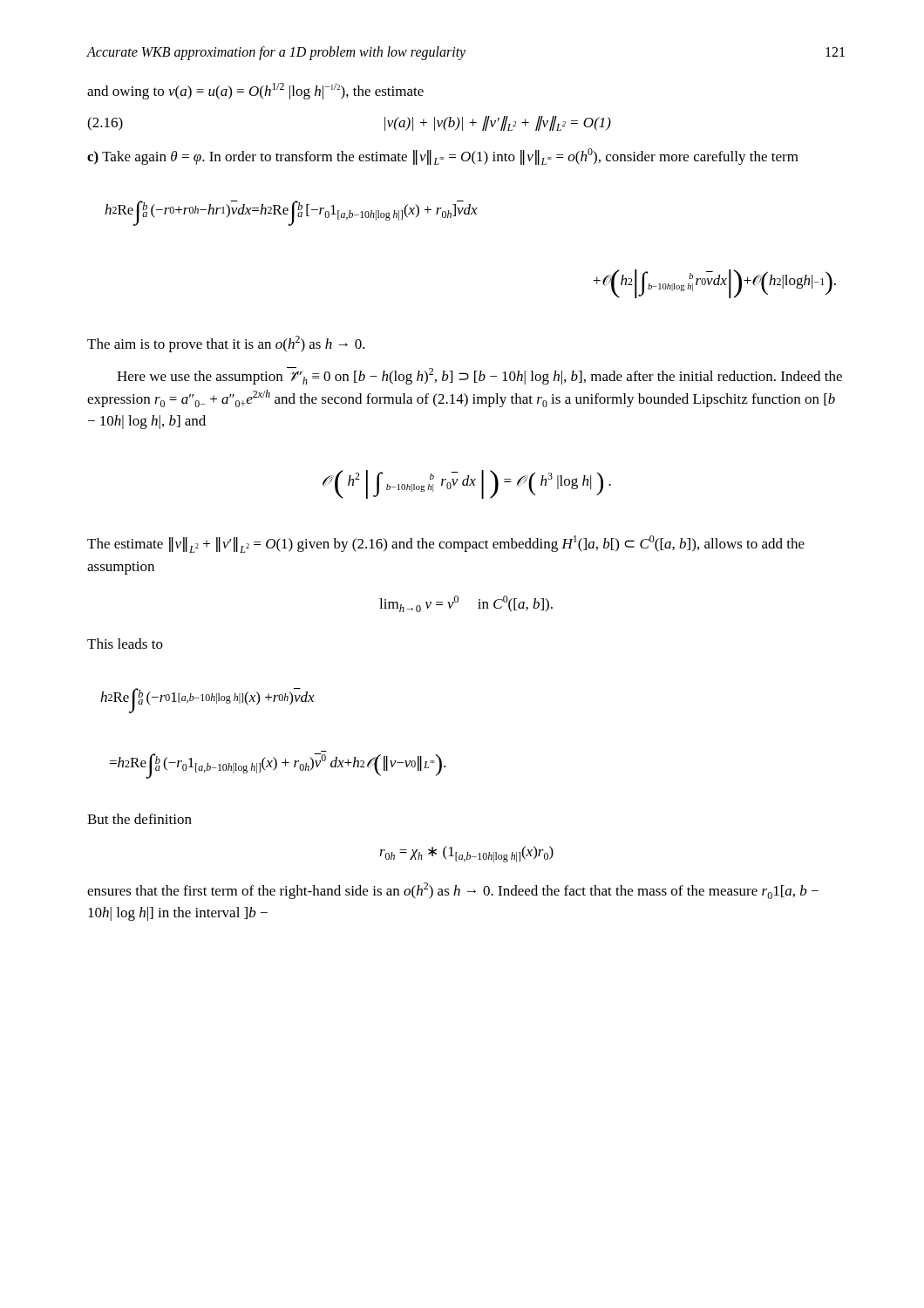Find the text block that says "c) Take again"
This screenshot has width=924, height=1308.
(x=443, y=157)
